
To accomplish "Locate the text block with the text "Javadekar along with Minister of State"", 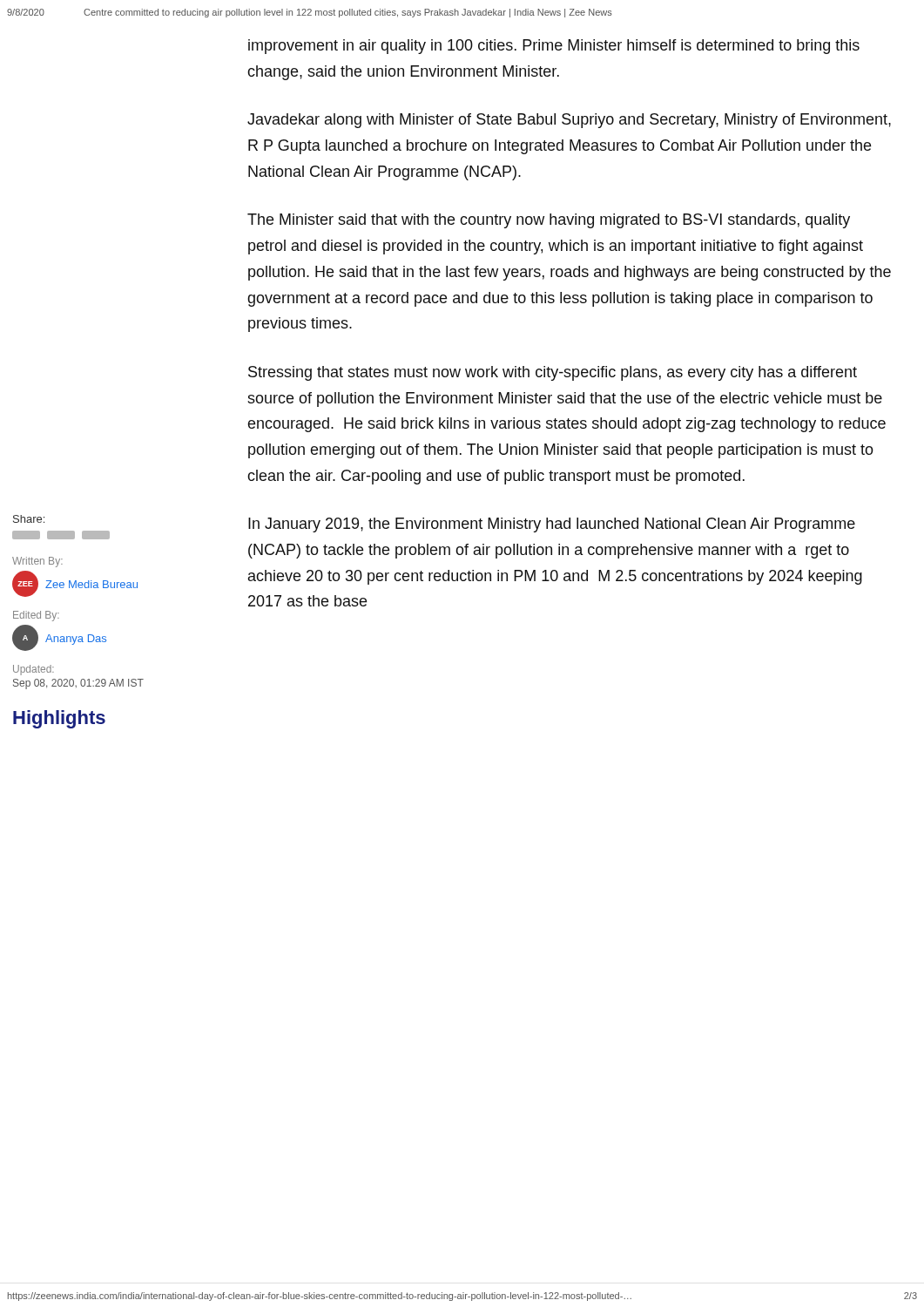I will [570, 146].
